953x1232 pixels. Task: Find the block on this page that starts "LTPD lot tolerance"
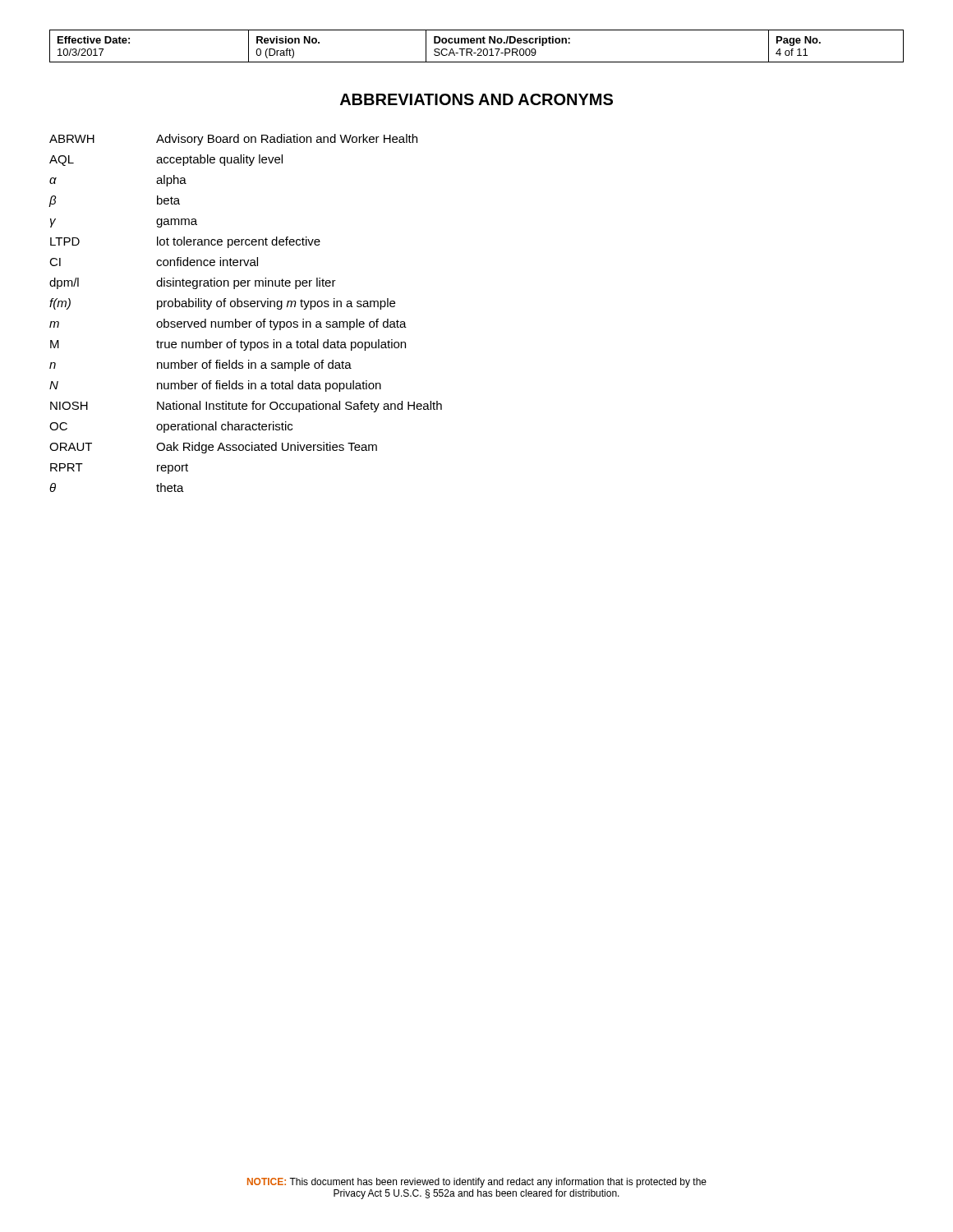pos(185,242)
